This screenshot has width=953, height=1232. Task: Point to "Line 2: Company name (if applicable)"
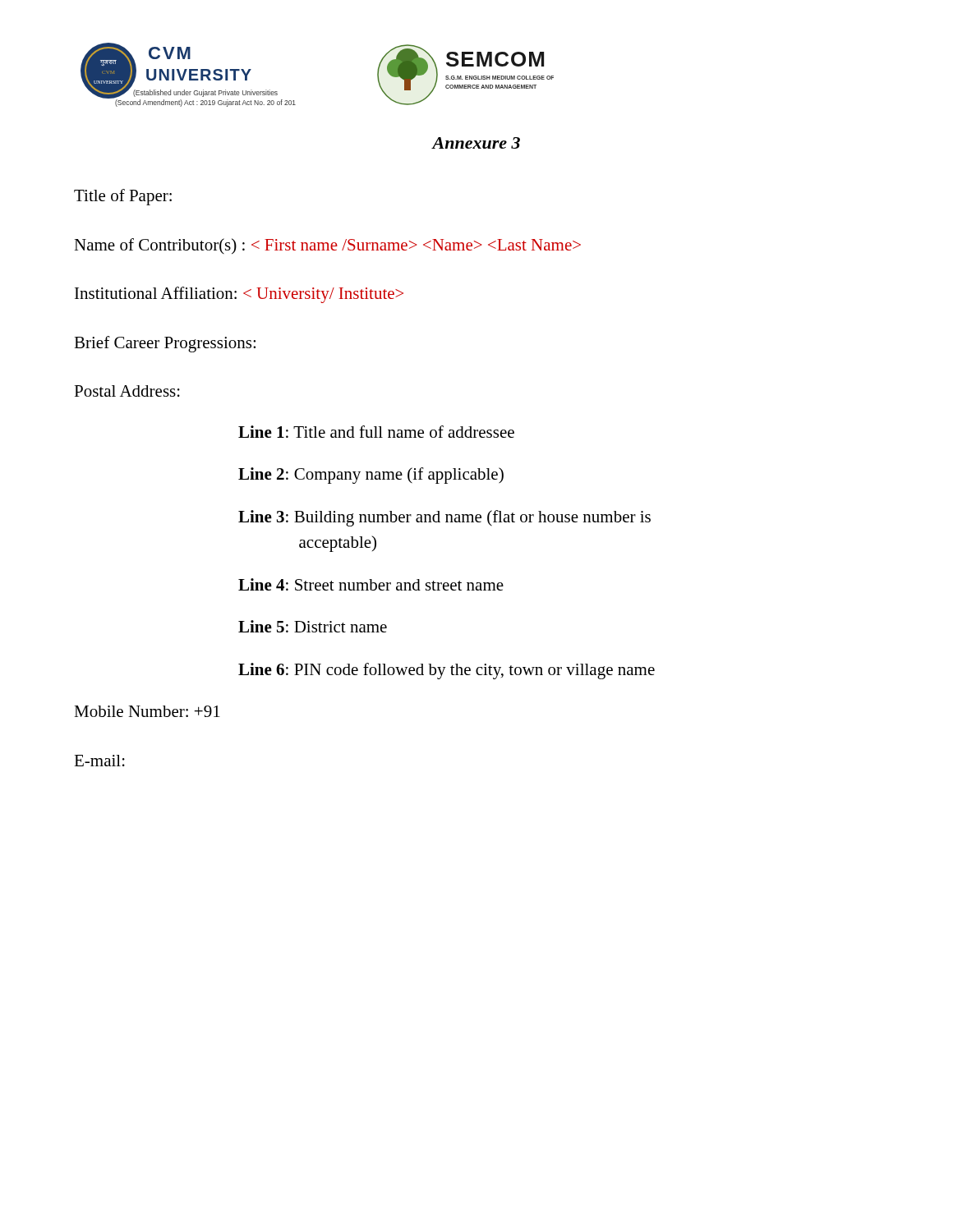(x=371, y=474)
